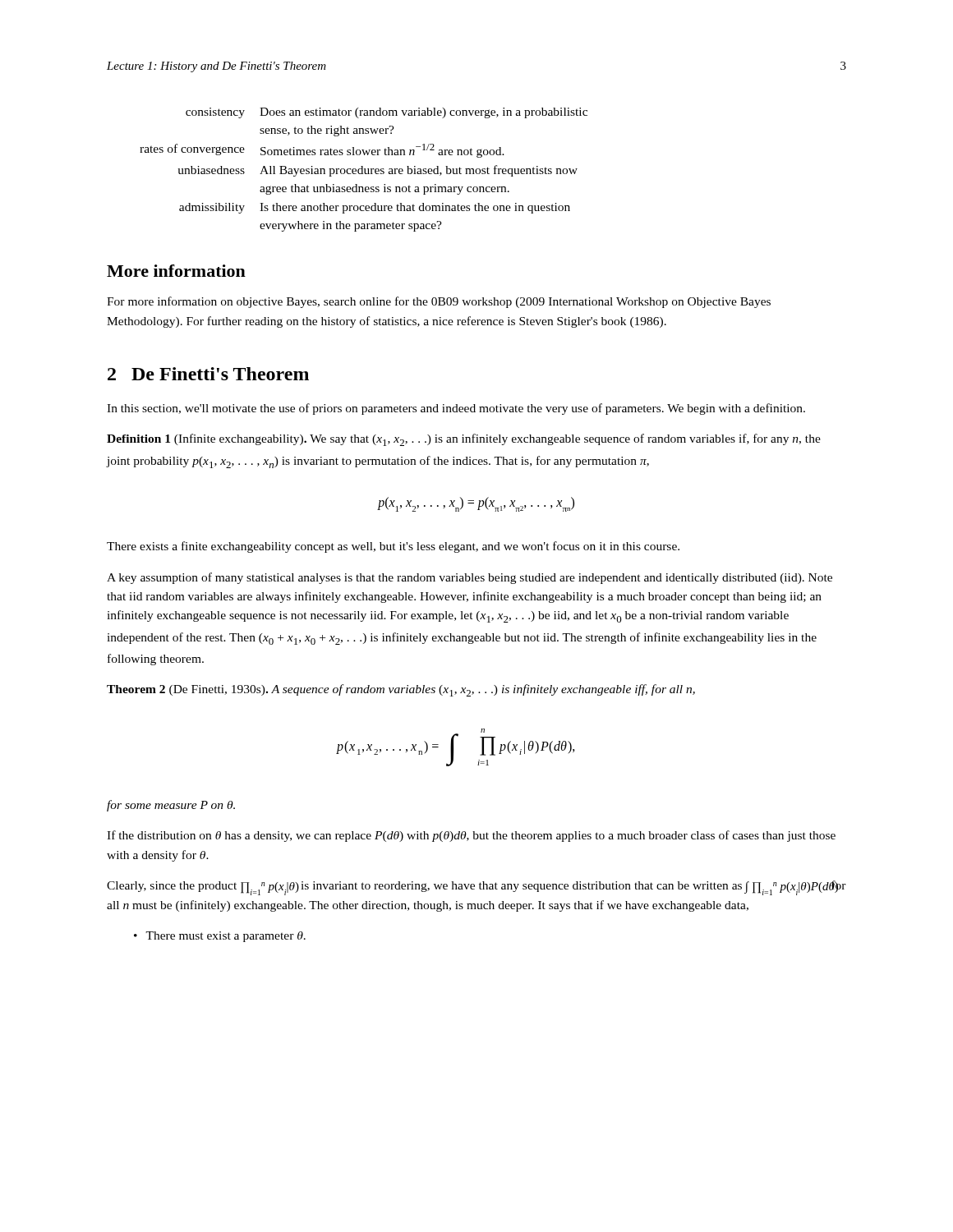The height and width of the screenshot is (1232, 953).
Task: Point to the text block starting "A key assumption of many statistical"
Action: 476,618
